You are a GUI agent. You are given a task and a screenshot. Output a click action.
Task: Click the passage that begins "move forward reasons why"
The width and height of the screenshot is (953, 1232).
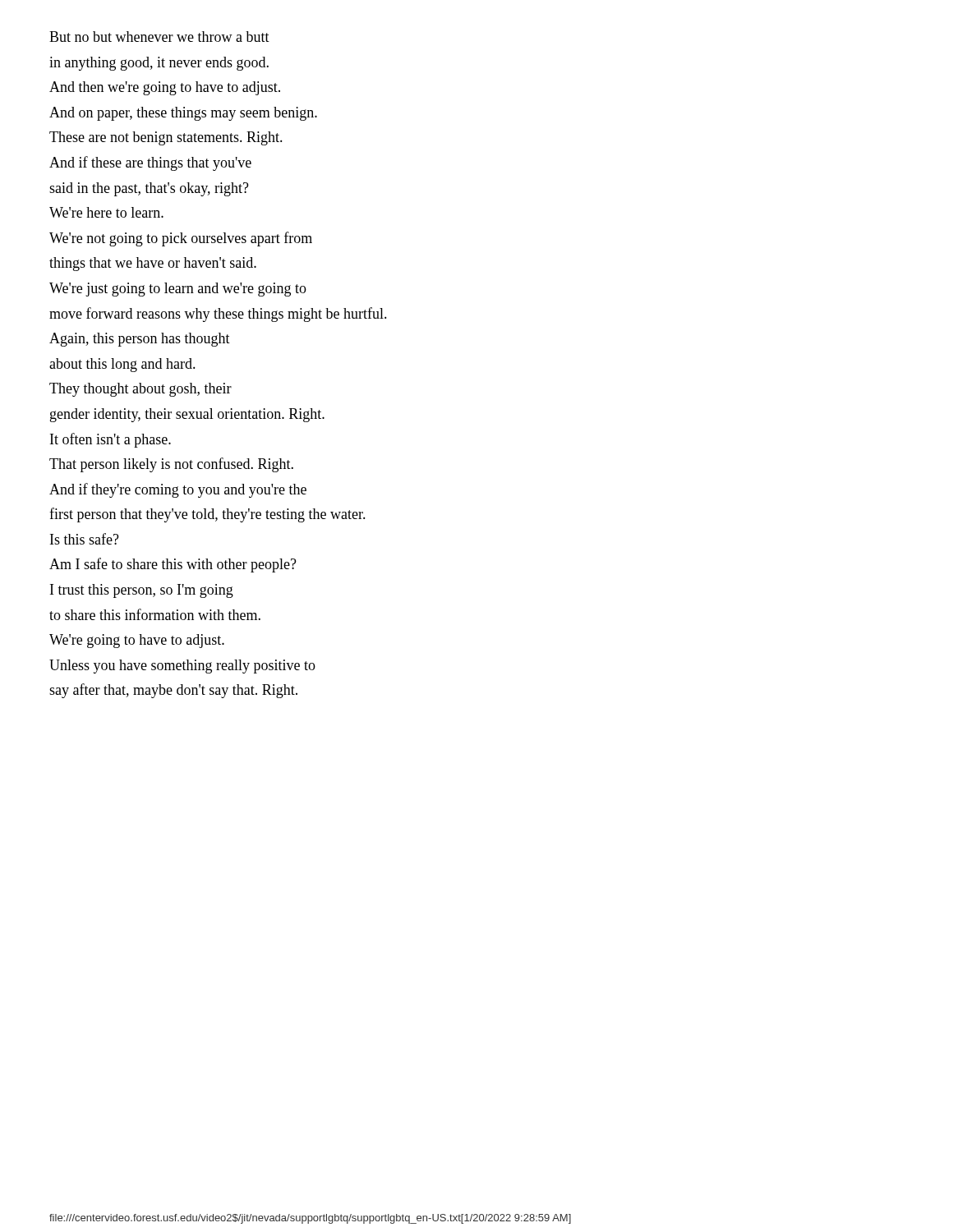(x=218, y=315)
